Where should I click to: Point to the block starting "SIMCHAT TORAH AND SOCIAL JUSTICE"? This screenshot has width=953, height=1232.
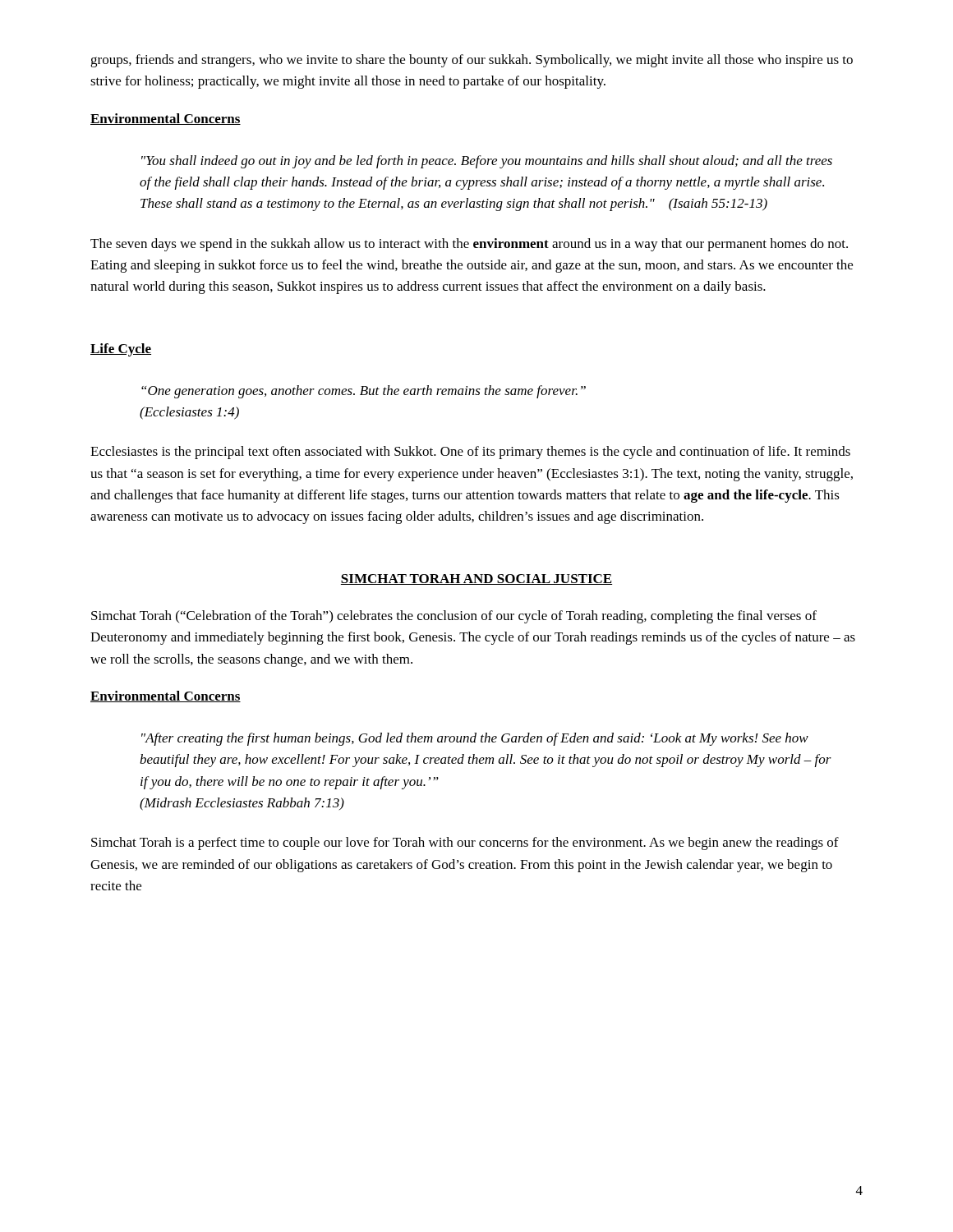[476, 578]
